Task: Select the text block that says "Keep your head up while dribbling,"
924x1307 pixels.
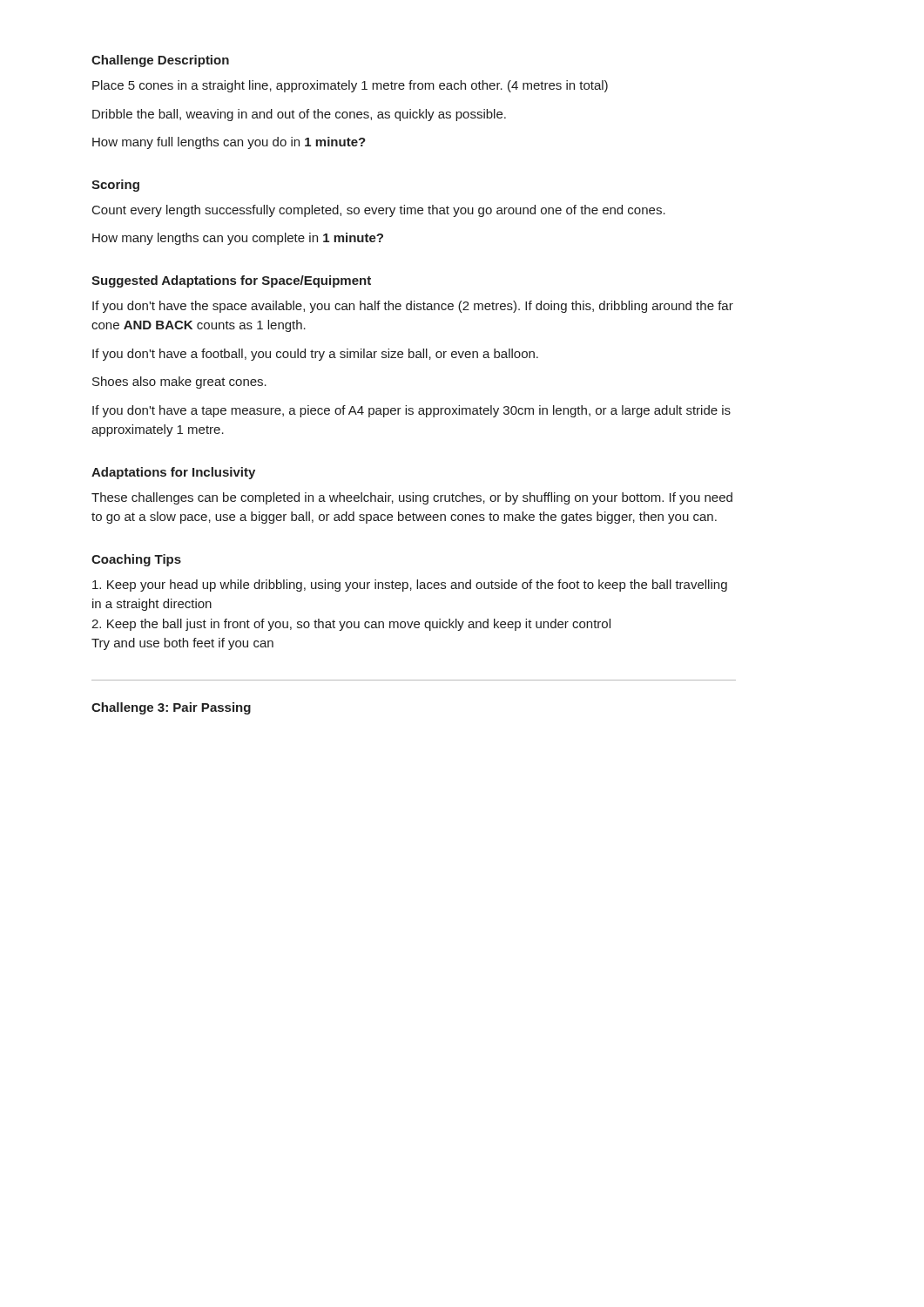Action: pos(410,613)
